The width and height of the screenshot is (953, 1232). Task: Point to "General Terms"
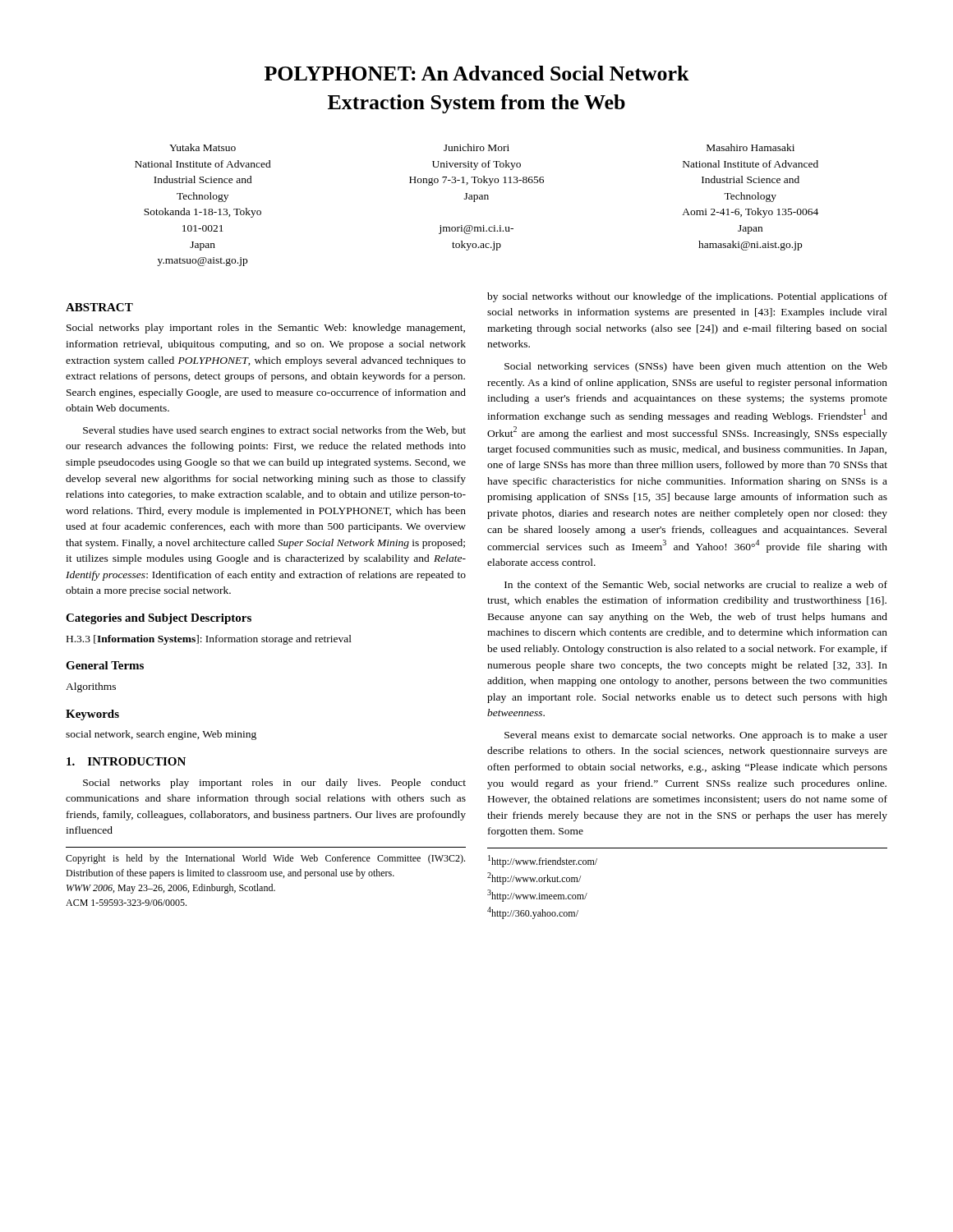pyautogui.click(x=105, y=666)
